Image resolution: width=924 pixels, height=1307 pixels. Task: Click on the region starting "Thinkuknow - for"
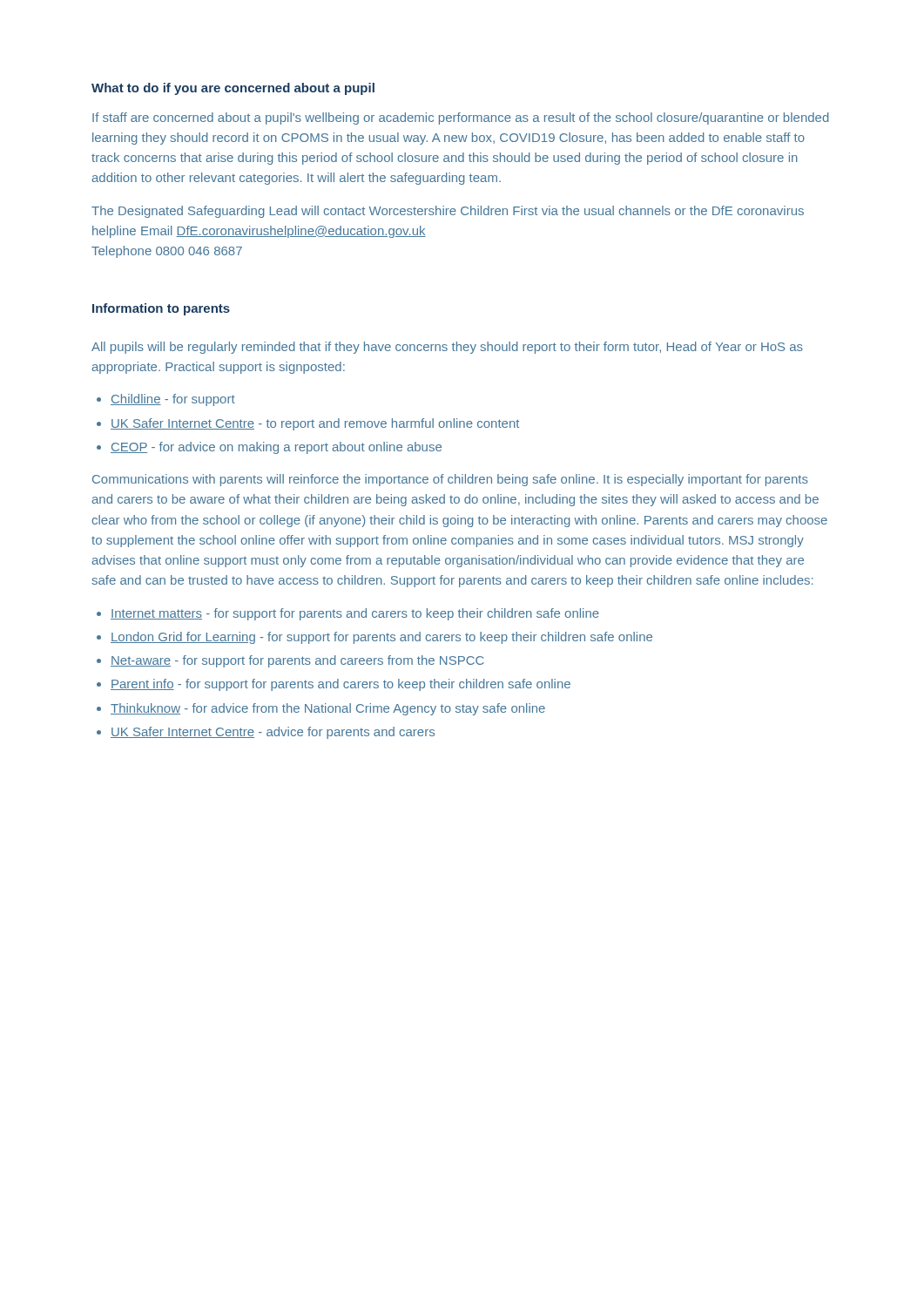pos(328,708)
